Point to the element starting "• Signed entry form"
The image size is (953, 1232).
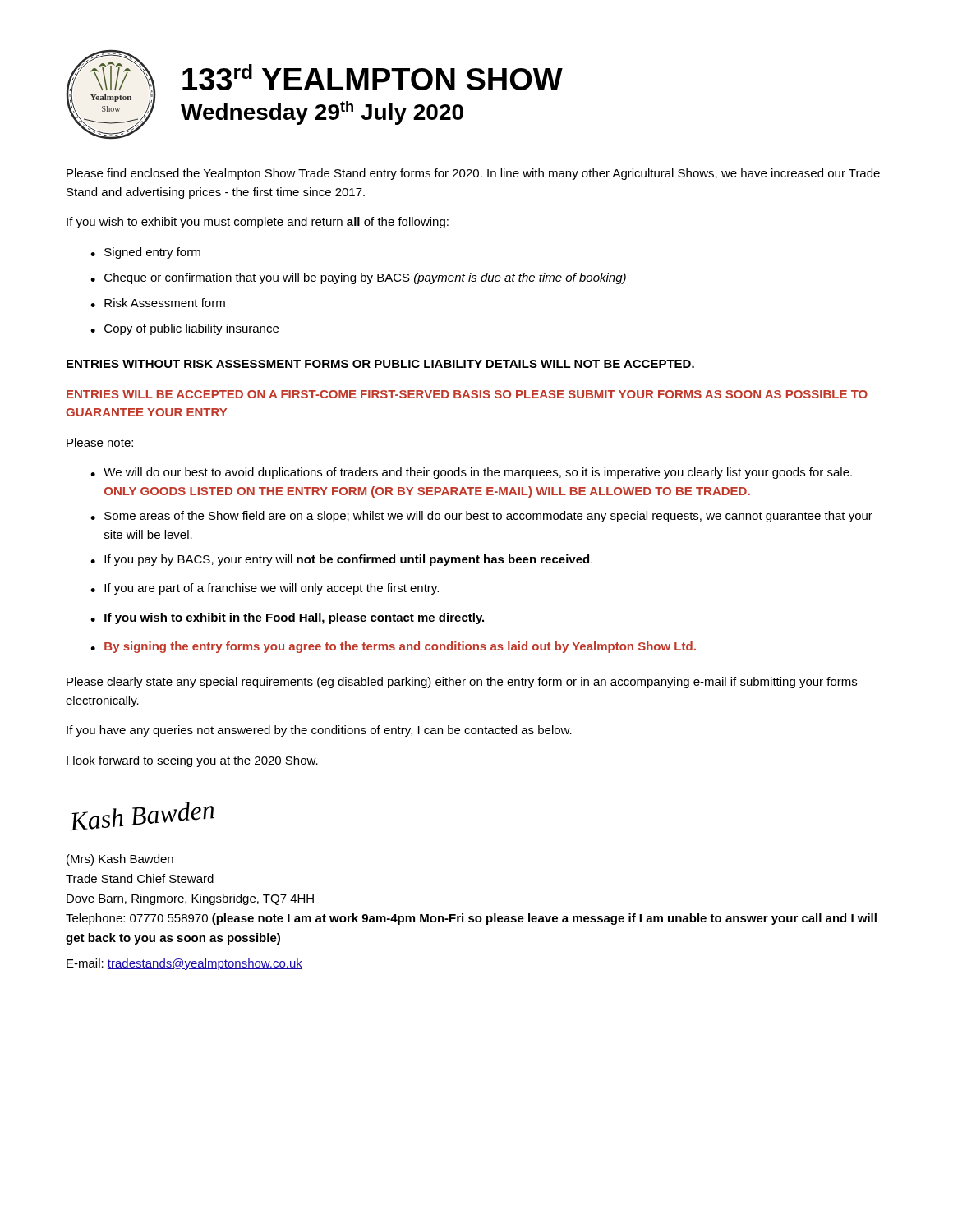pyautogui.click(x=146, y=254)
